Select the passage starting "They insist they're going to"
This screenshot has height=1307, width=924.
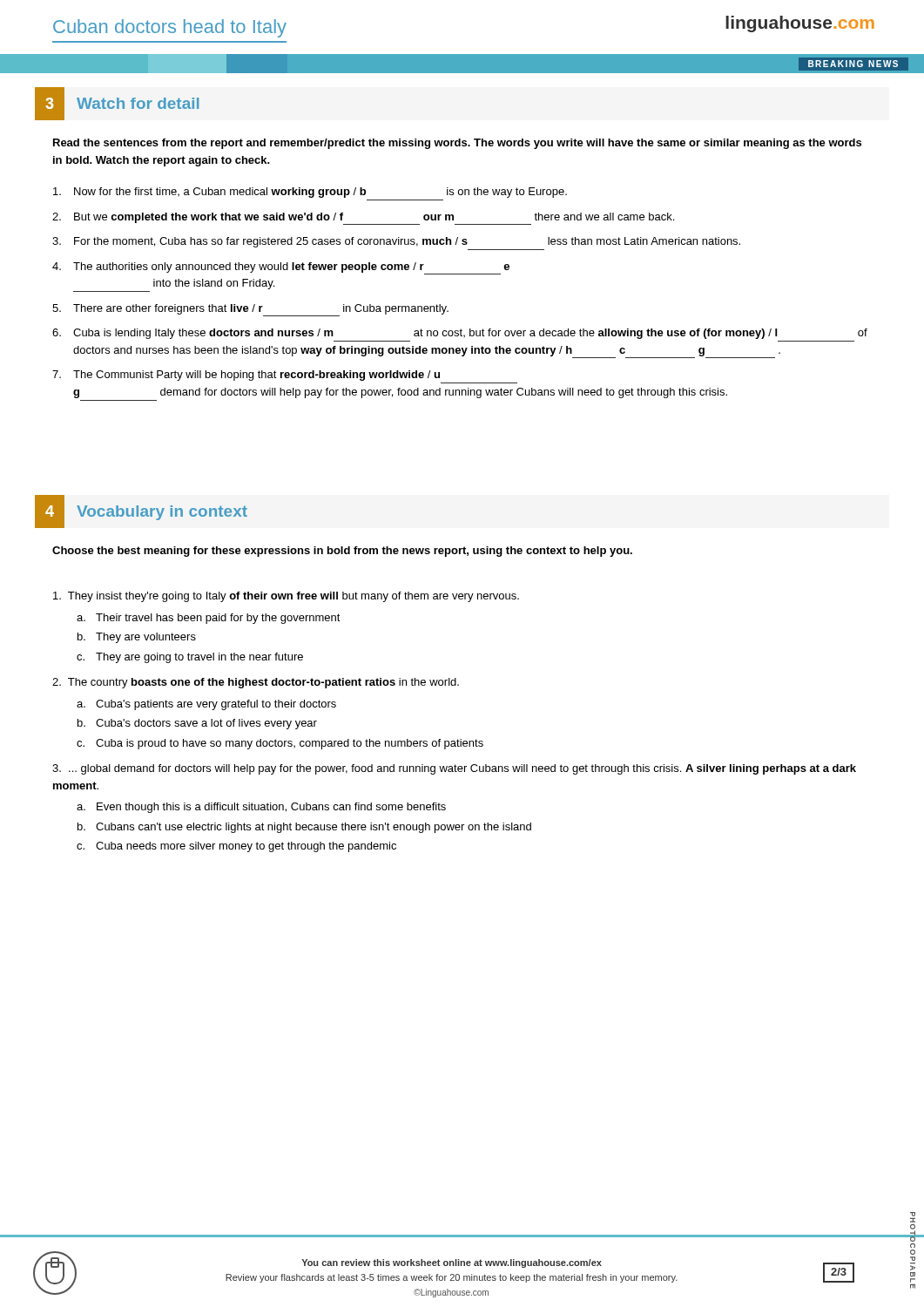tap(286, 597)
